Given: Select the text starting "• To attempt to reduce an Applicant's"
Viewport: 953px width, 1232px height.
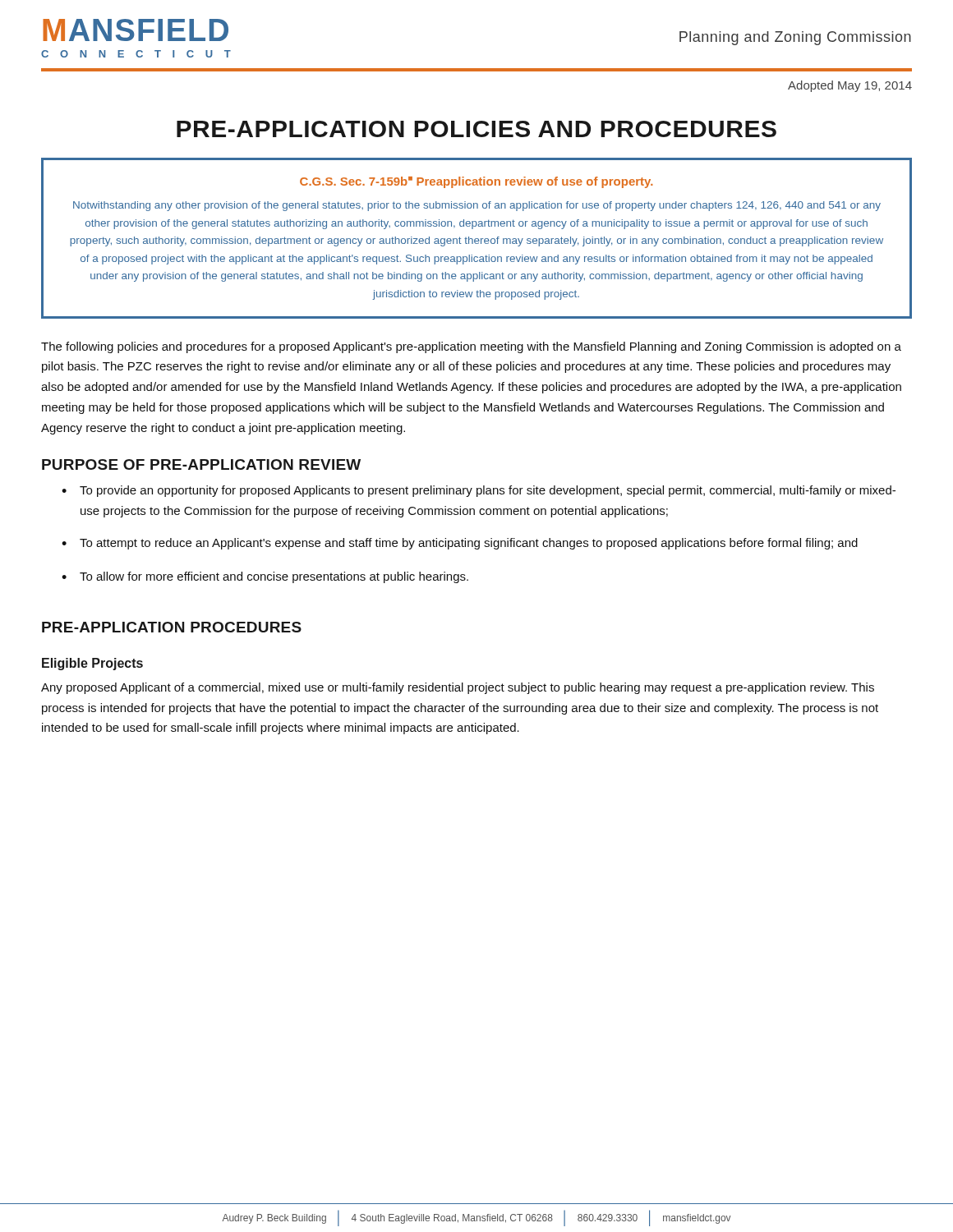Looking at the screenshot, I should 487,544.
